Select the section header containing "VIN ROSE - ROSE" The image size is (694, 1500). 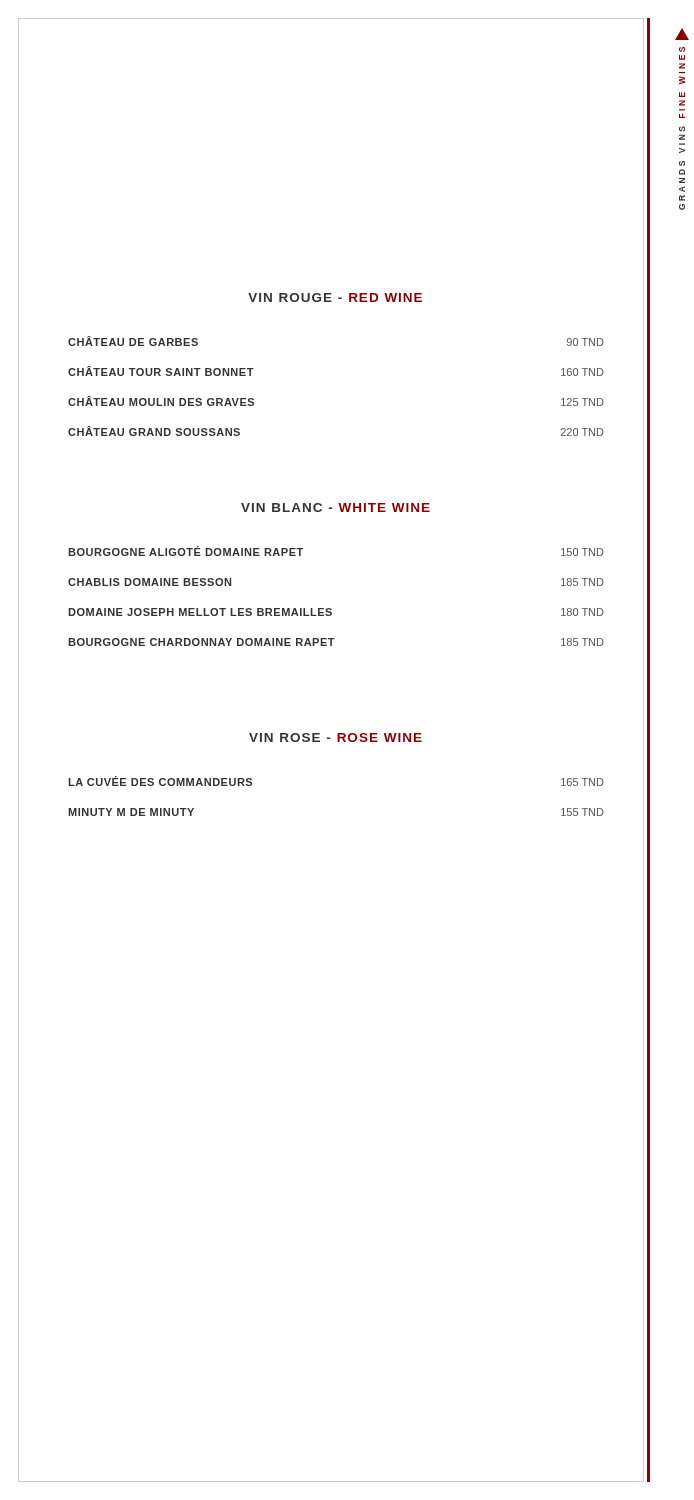336,738
